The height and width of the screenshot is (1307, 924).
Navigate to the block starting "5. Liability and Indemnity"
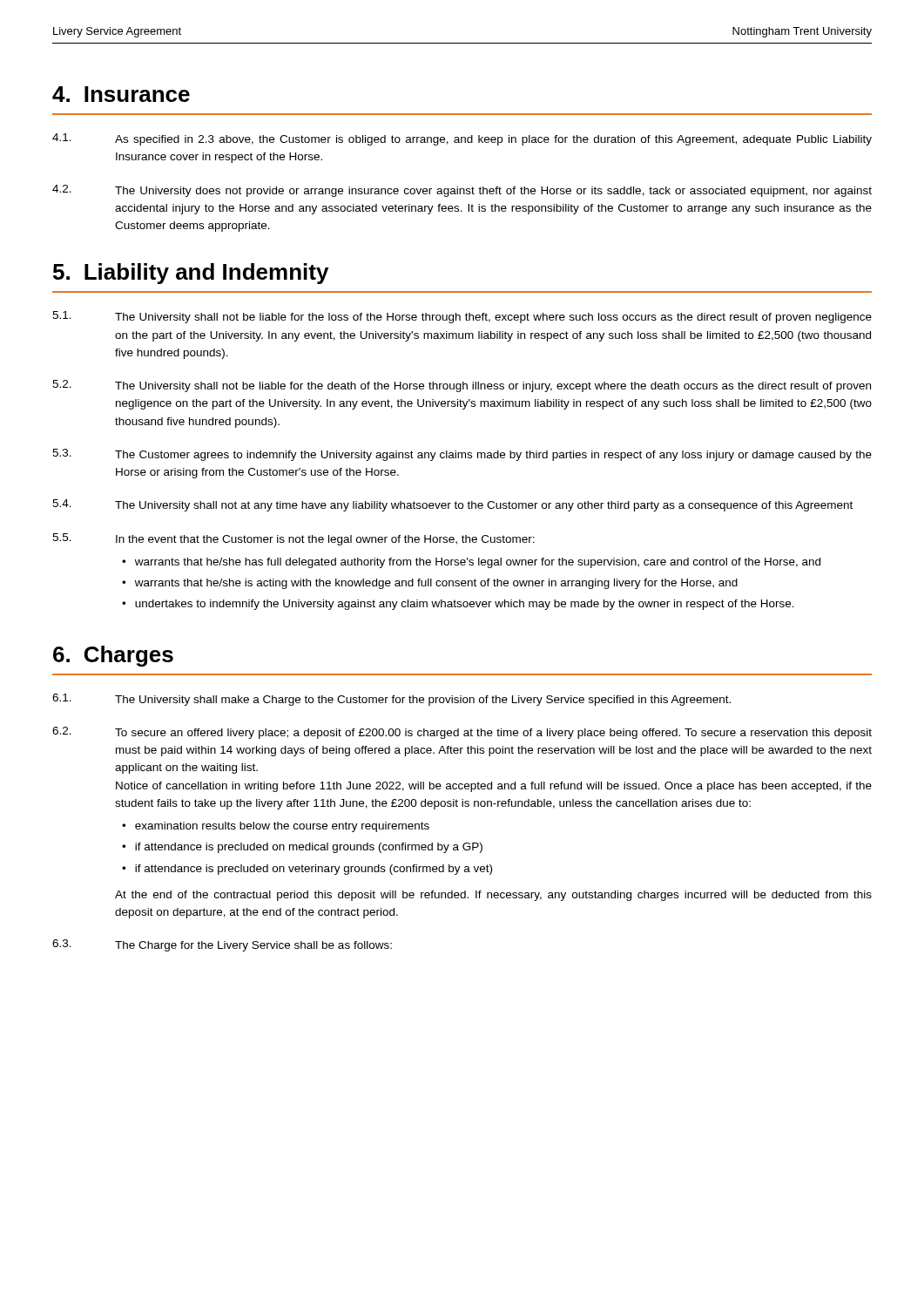(x=190, y=273)
